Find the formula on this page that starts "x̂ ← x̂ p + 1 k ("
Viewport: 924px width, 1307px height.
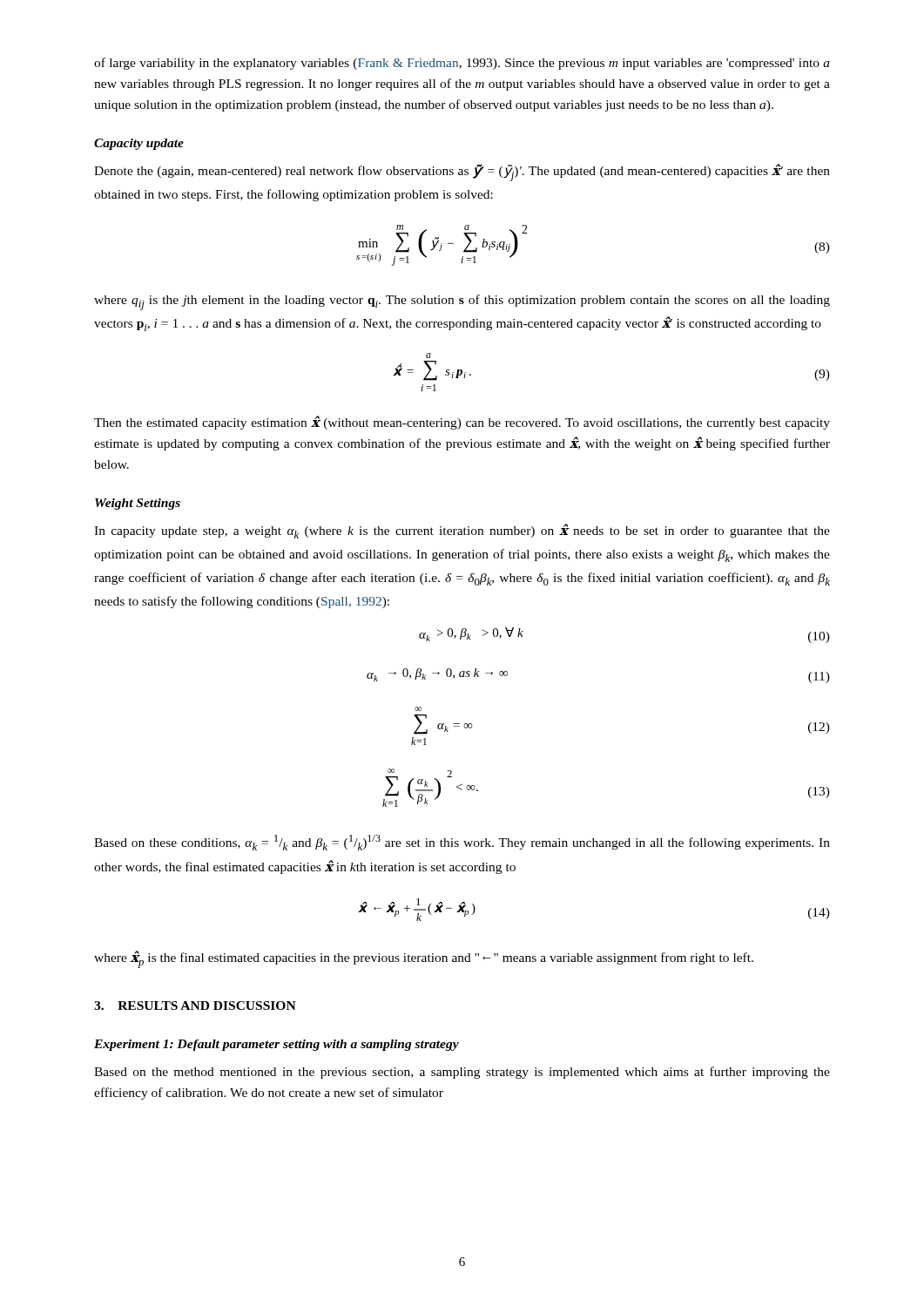click(x=462, y=912)
